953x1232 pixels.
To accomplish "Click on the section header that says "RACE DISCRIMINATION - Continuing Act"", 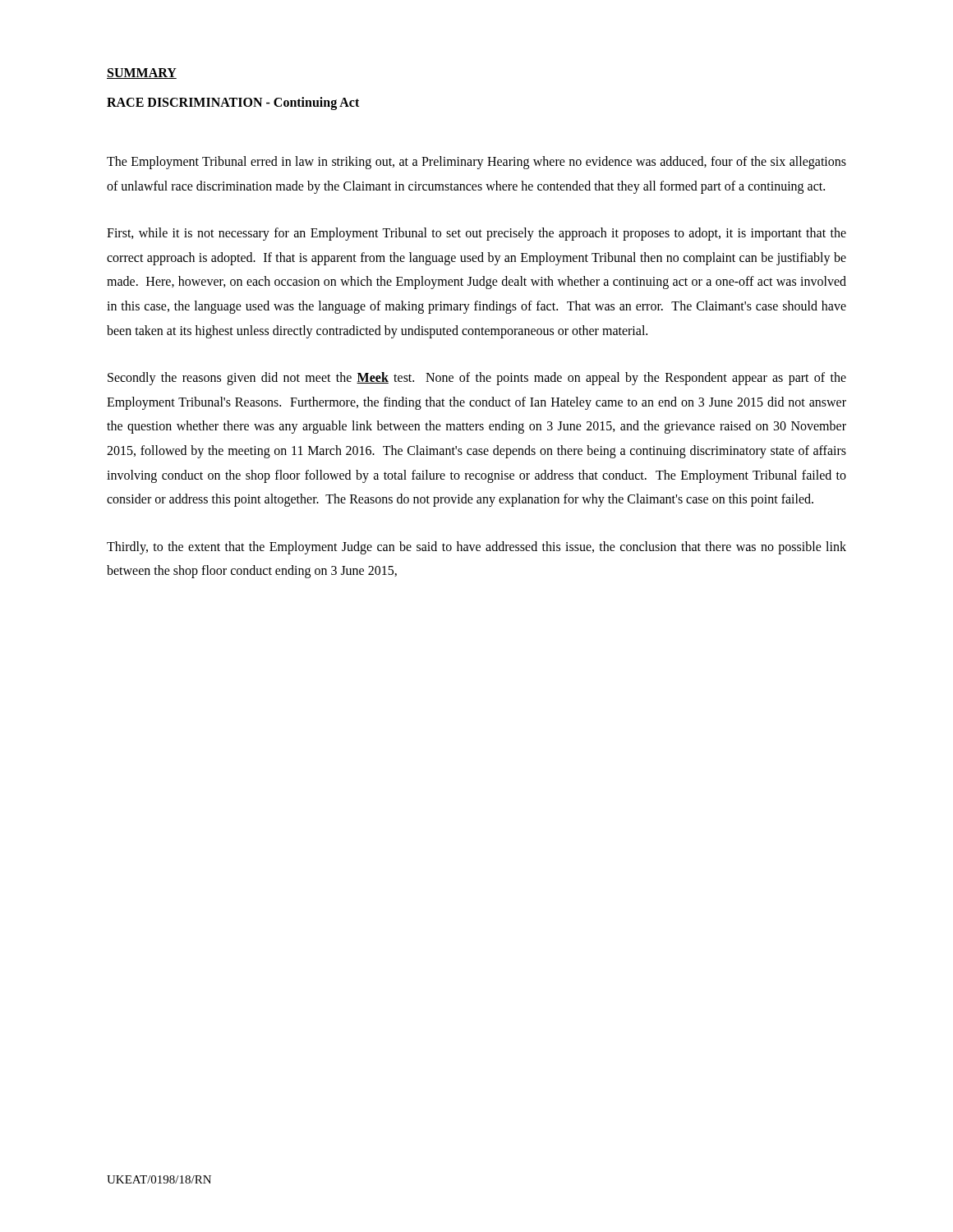I will 233,102.
